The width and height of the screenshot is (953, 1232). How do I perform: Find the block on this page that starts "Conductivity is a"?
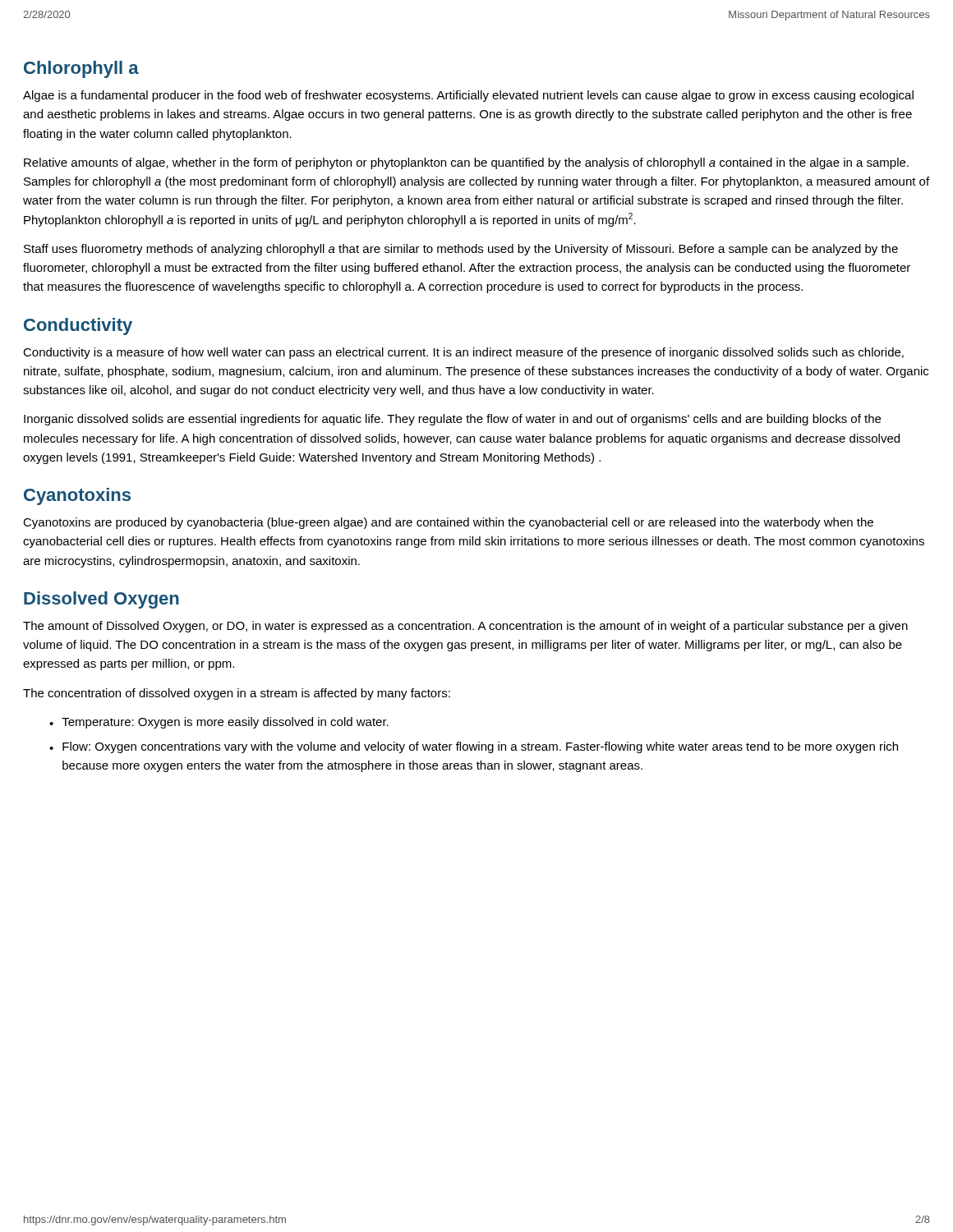point(476,371)
